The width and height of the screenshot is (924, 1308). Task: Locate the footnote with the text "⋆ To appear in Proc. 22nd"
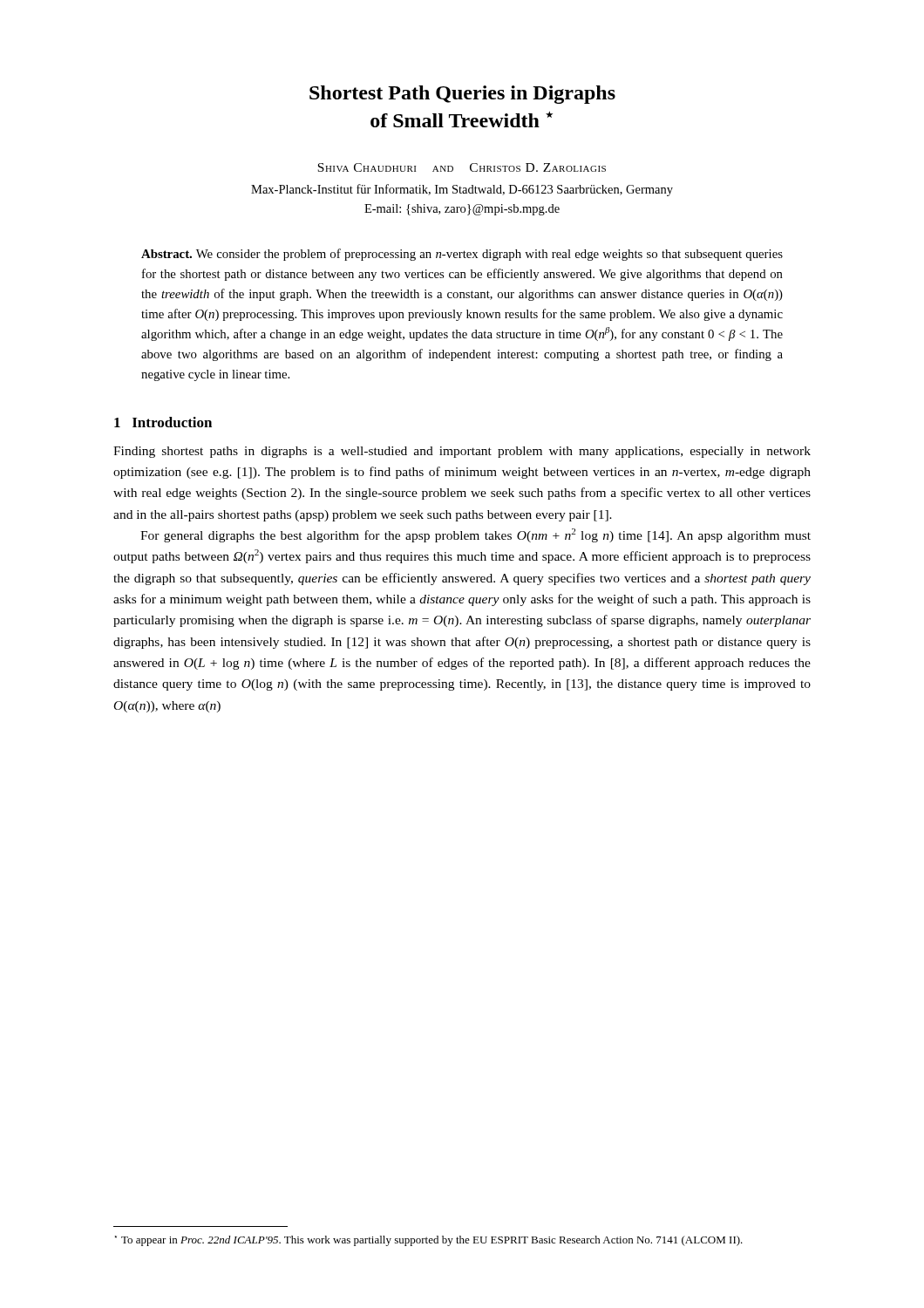pos(428,1239)
